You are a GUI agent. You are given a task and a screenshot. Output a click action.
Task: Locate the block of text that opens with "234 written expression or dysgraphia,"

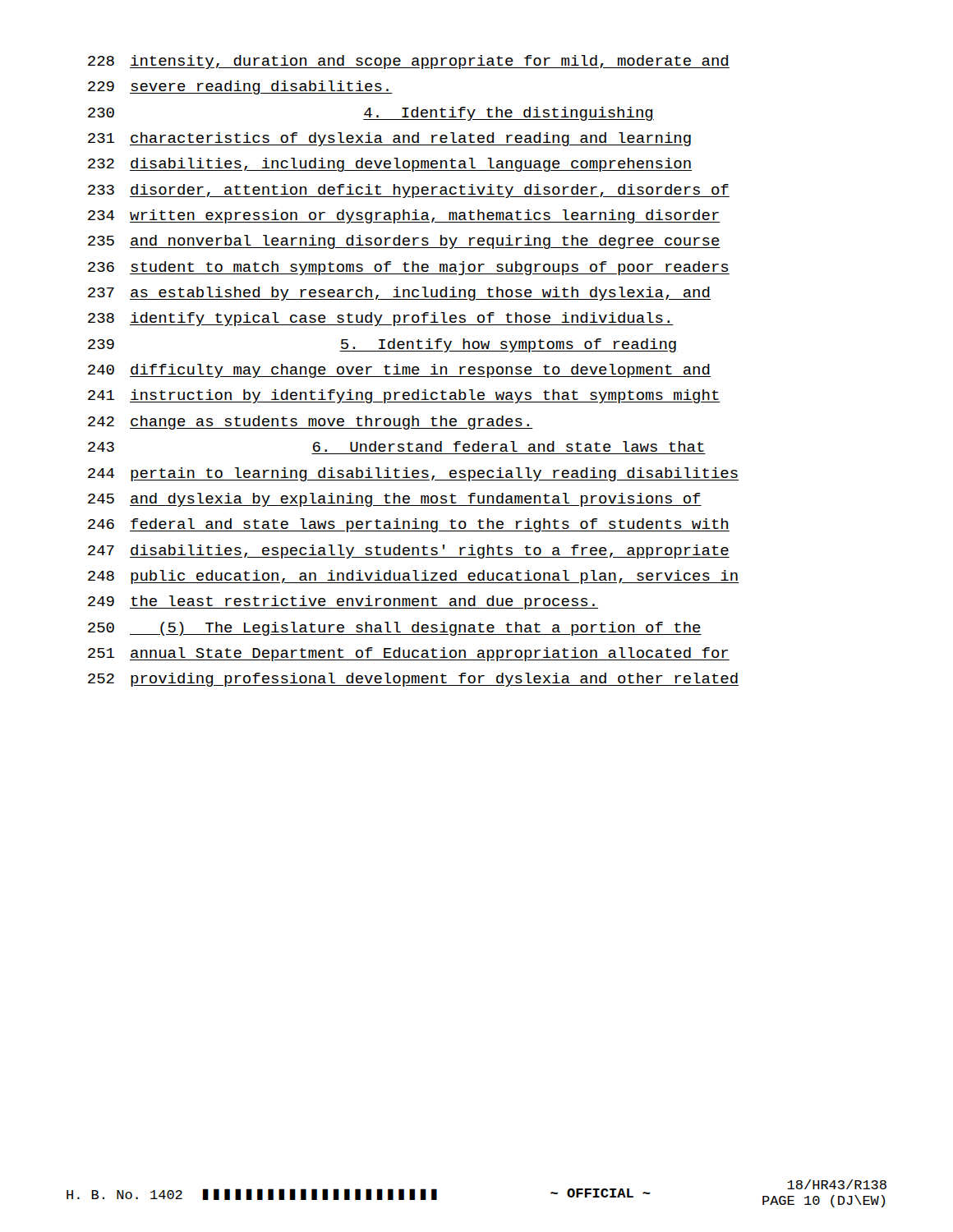[476, 217]
